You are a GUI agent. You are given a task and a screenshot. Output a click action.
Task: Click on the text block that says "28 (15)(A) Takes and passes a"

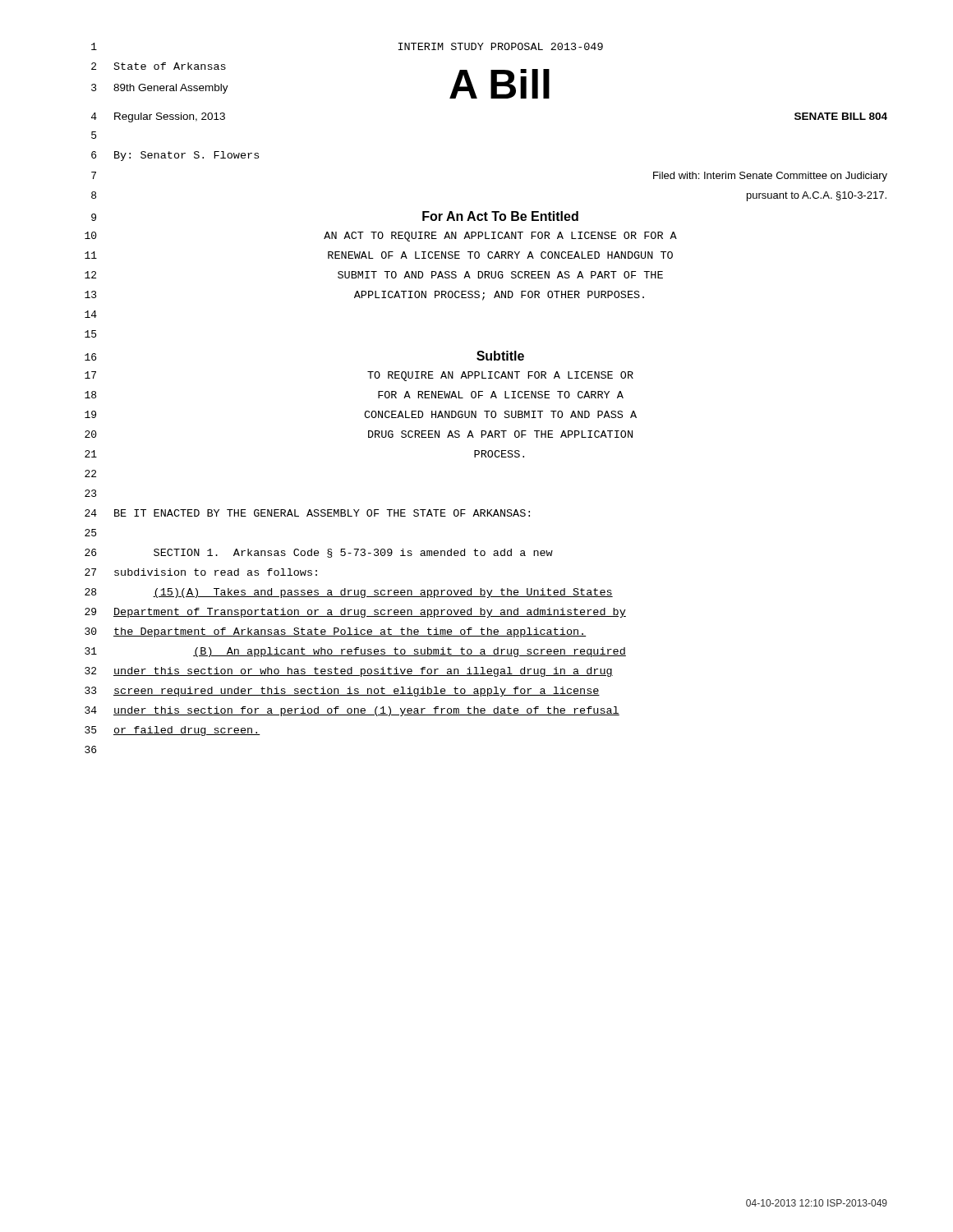pyautogui.click(x=476, y=614)
